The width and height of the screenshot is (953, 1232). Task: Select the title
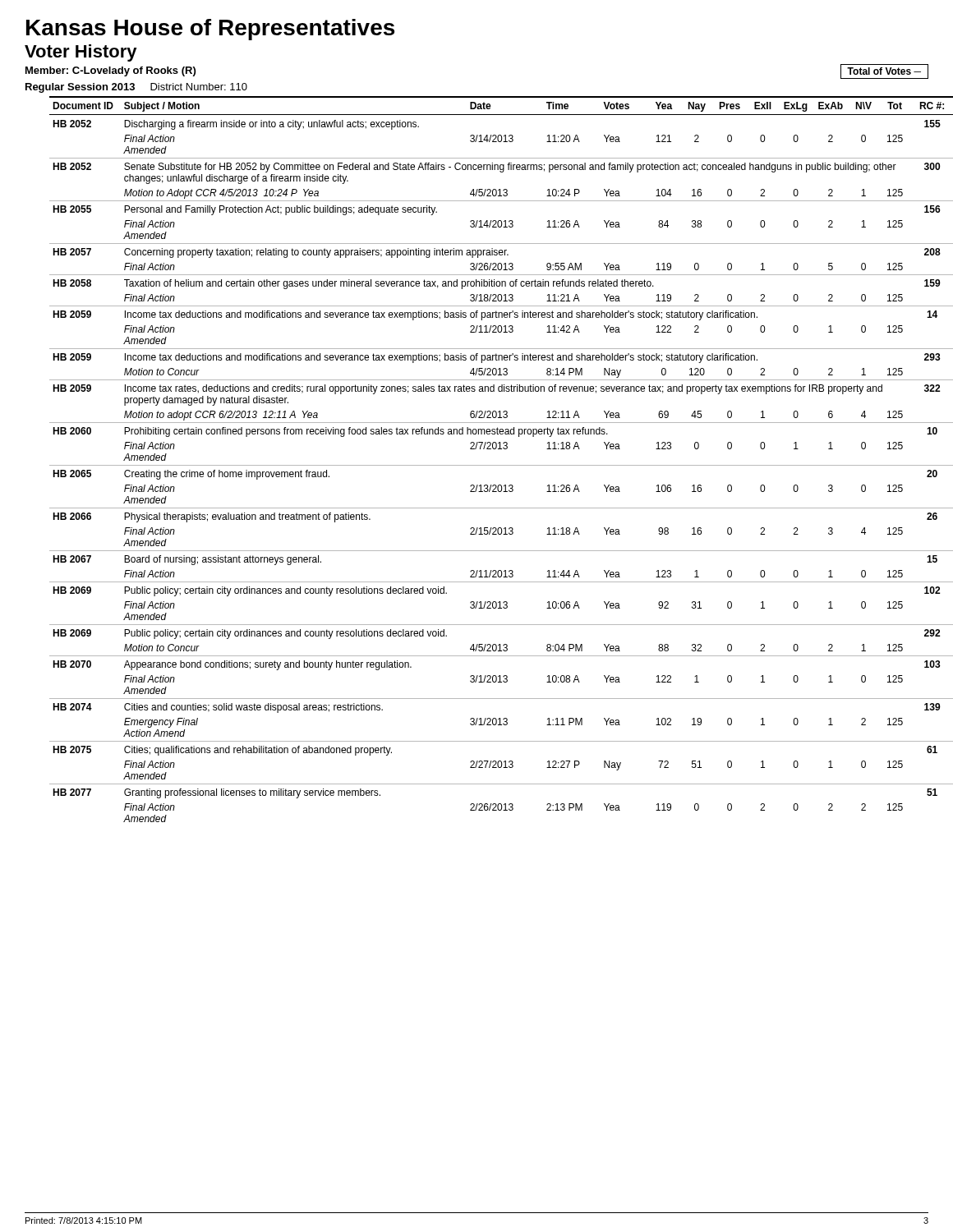(210, 28)
